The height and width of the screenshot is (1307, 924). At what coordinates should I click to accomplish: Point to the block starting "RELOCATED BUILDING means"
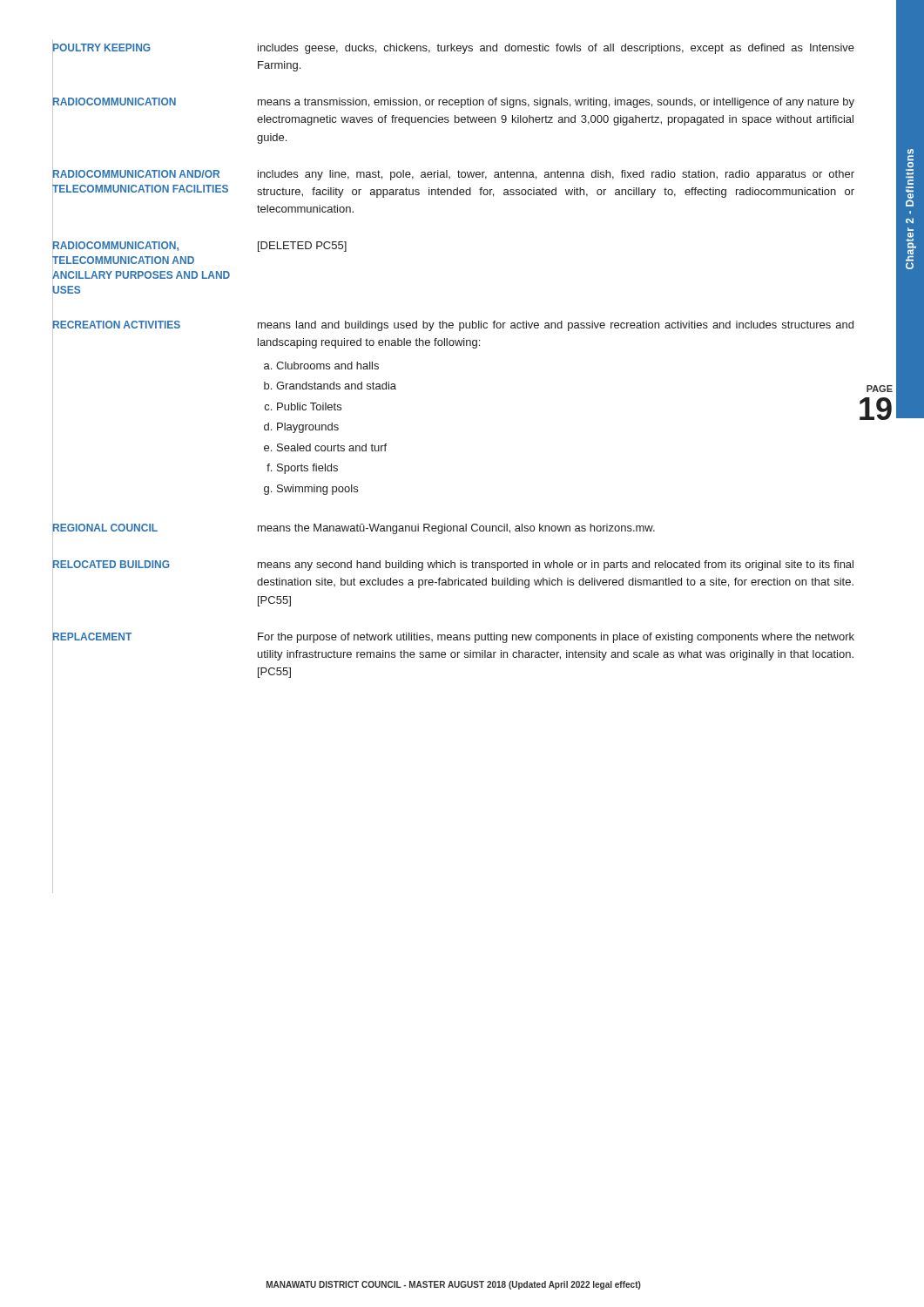click(x=453, y=582)
